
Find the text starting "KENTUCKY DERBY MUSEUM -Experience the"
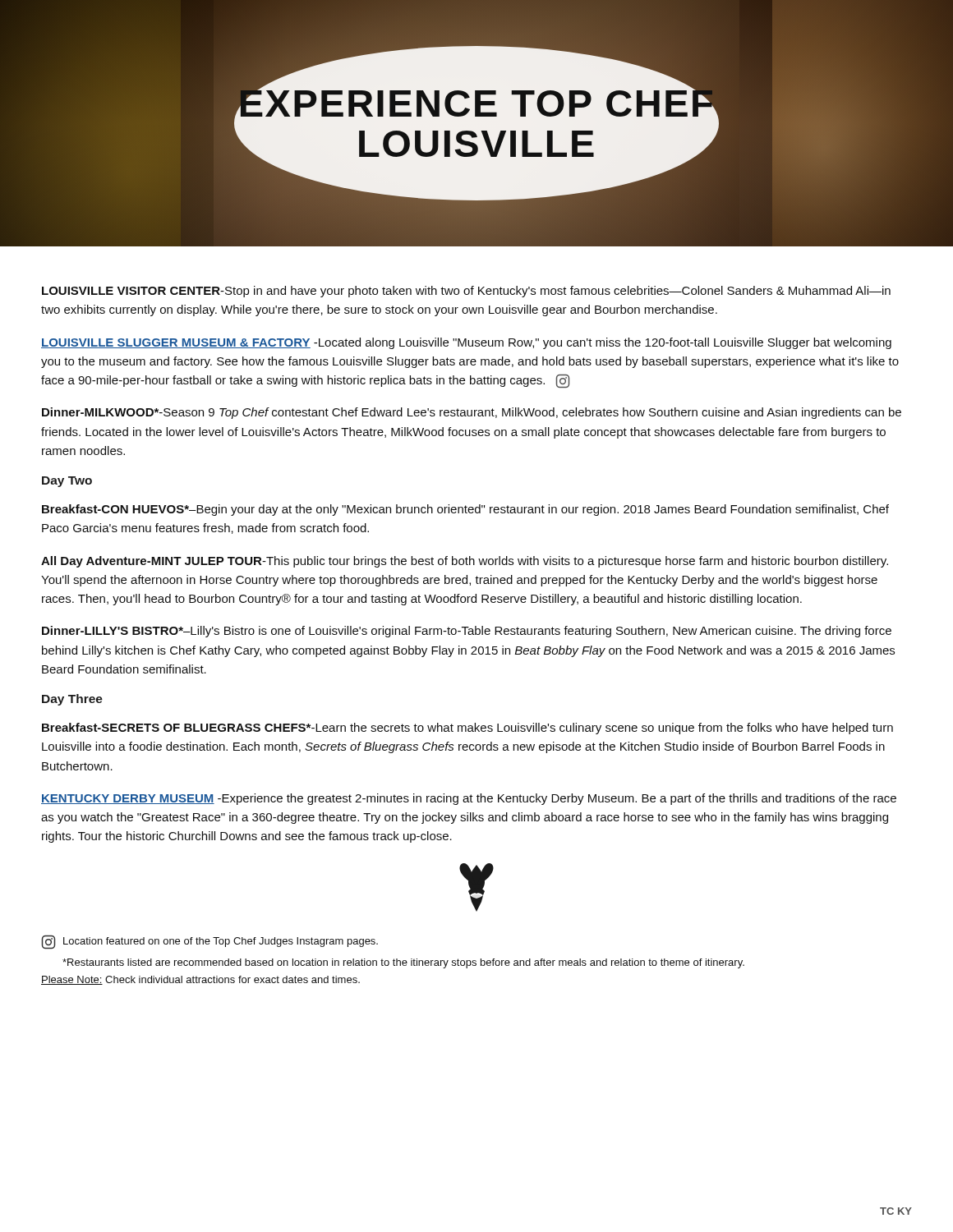(x=469, y=817)
